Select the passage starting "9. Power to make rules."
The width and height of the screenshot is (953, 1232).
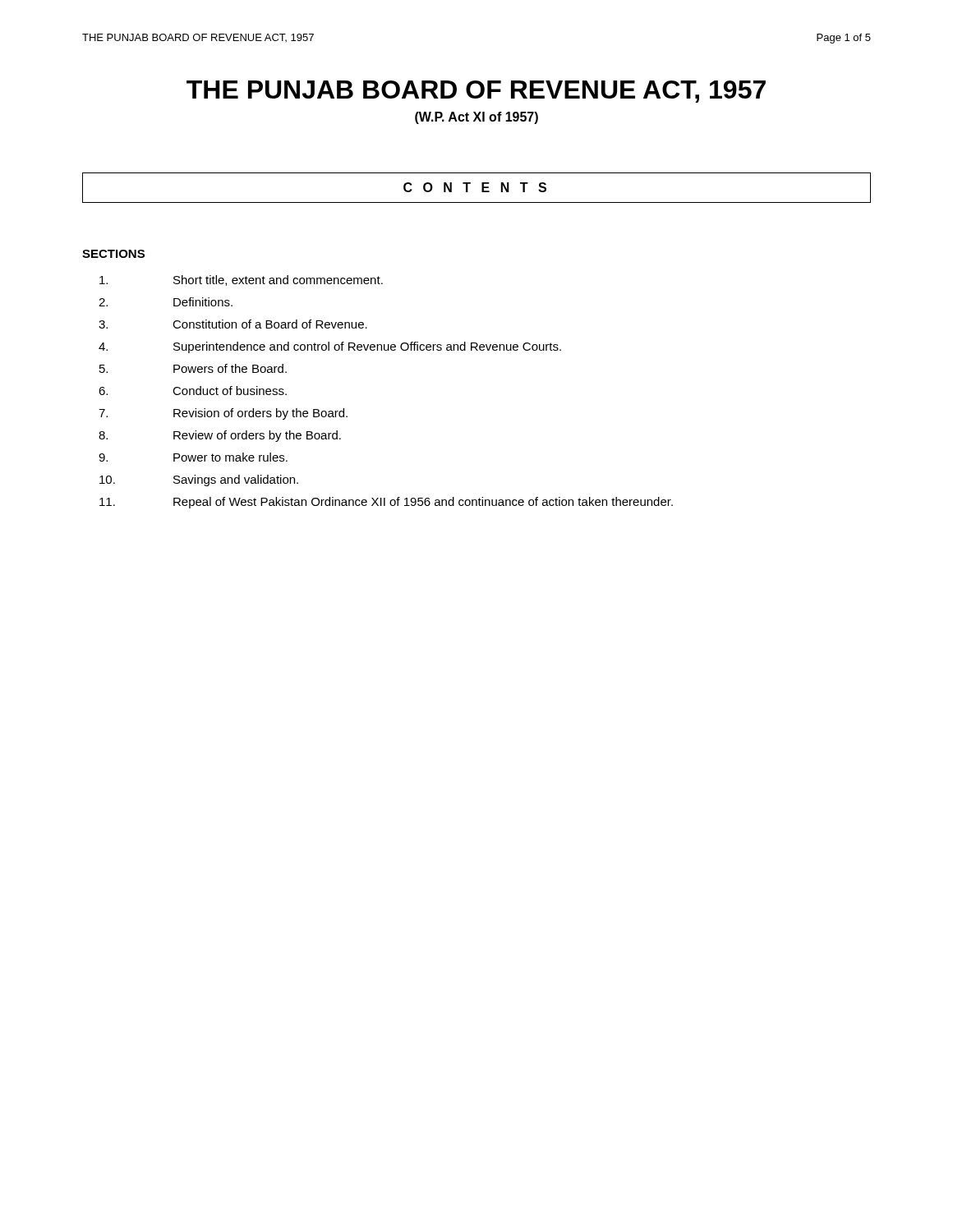[193, 457]
